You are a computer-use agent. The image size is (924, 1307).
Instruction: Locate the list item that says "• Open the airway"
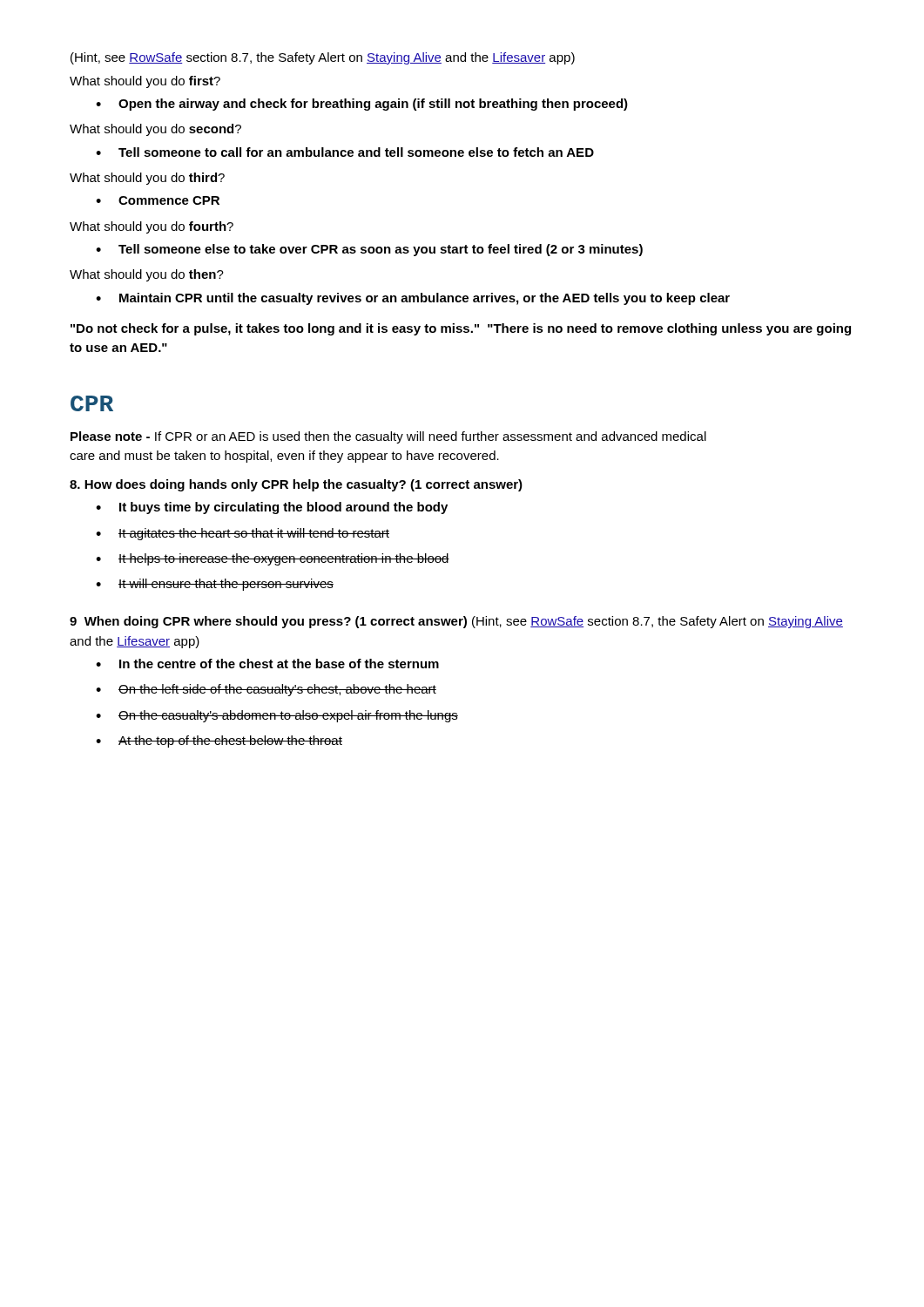[475, 105]
